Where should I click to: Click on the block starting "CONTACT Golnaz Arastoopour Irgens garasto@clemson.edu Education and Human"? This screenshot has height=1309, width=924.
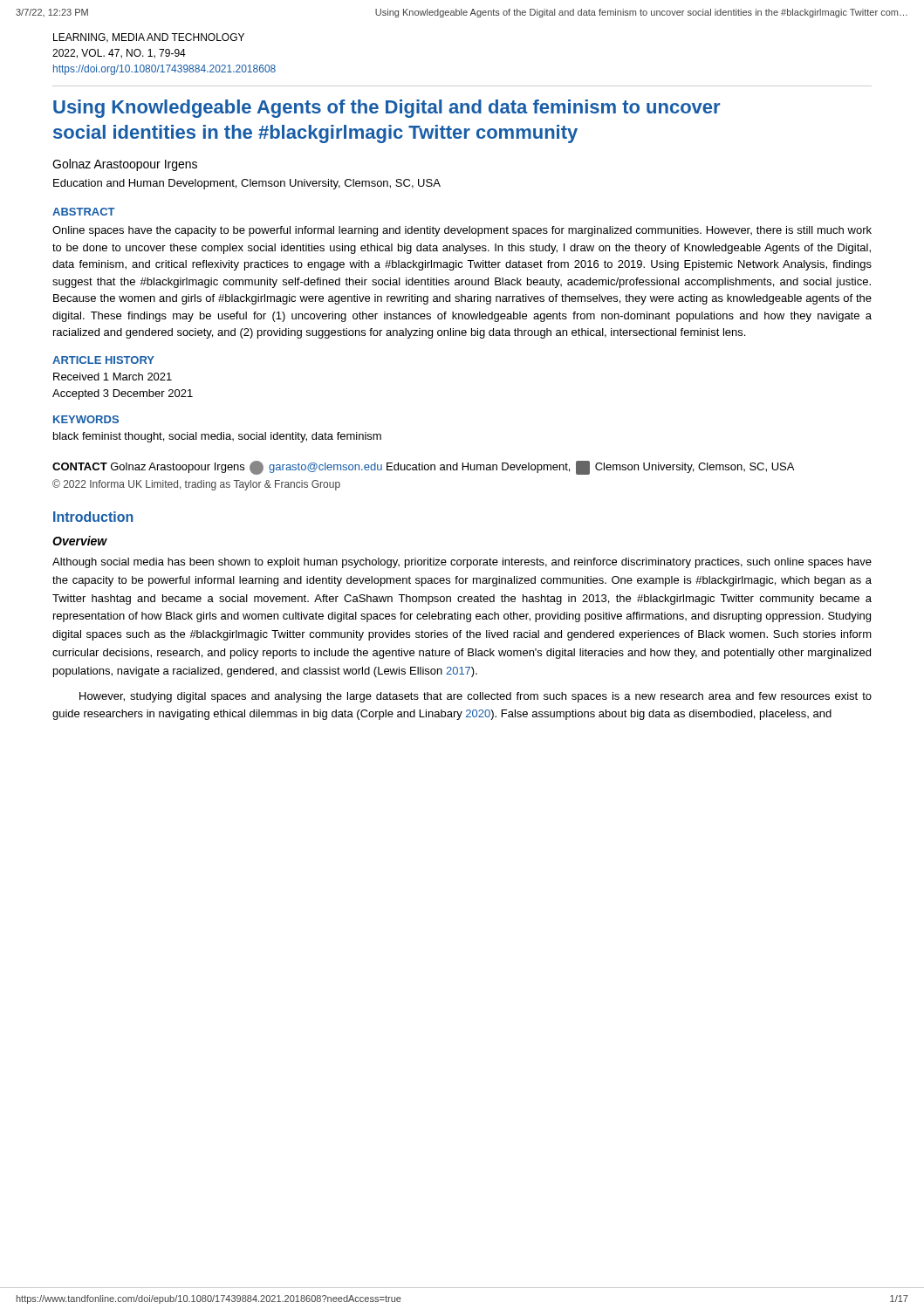coord(423,467)
